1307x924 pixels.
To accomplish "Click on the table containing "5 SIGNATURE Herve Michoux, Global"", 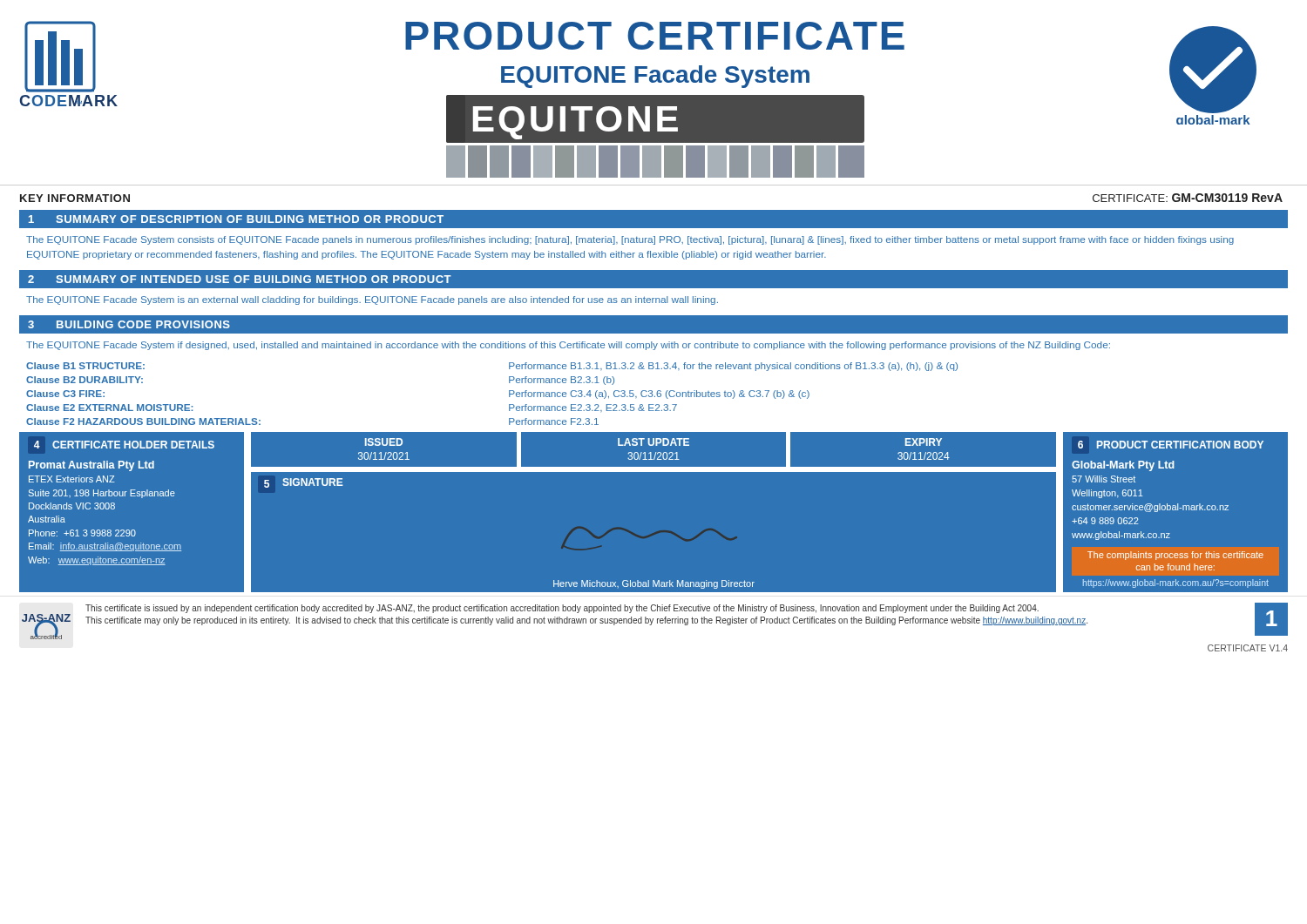I will pos(654,532).
